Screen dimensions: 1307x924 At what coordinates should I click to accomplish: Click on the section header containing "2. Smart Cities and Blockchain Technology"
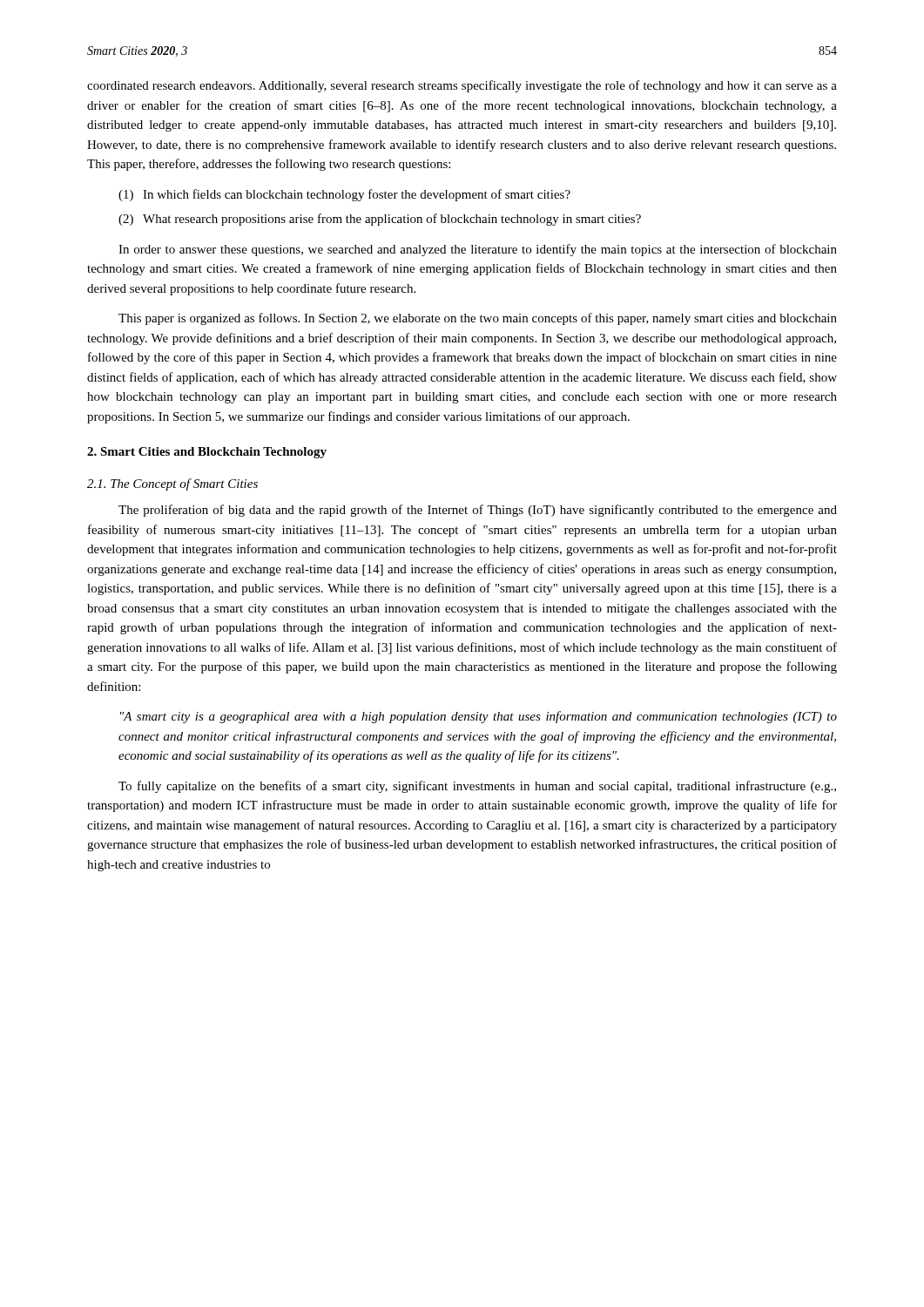pyautogui.click(x=207, y=451)
